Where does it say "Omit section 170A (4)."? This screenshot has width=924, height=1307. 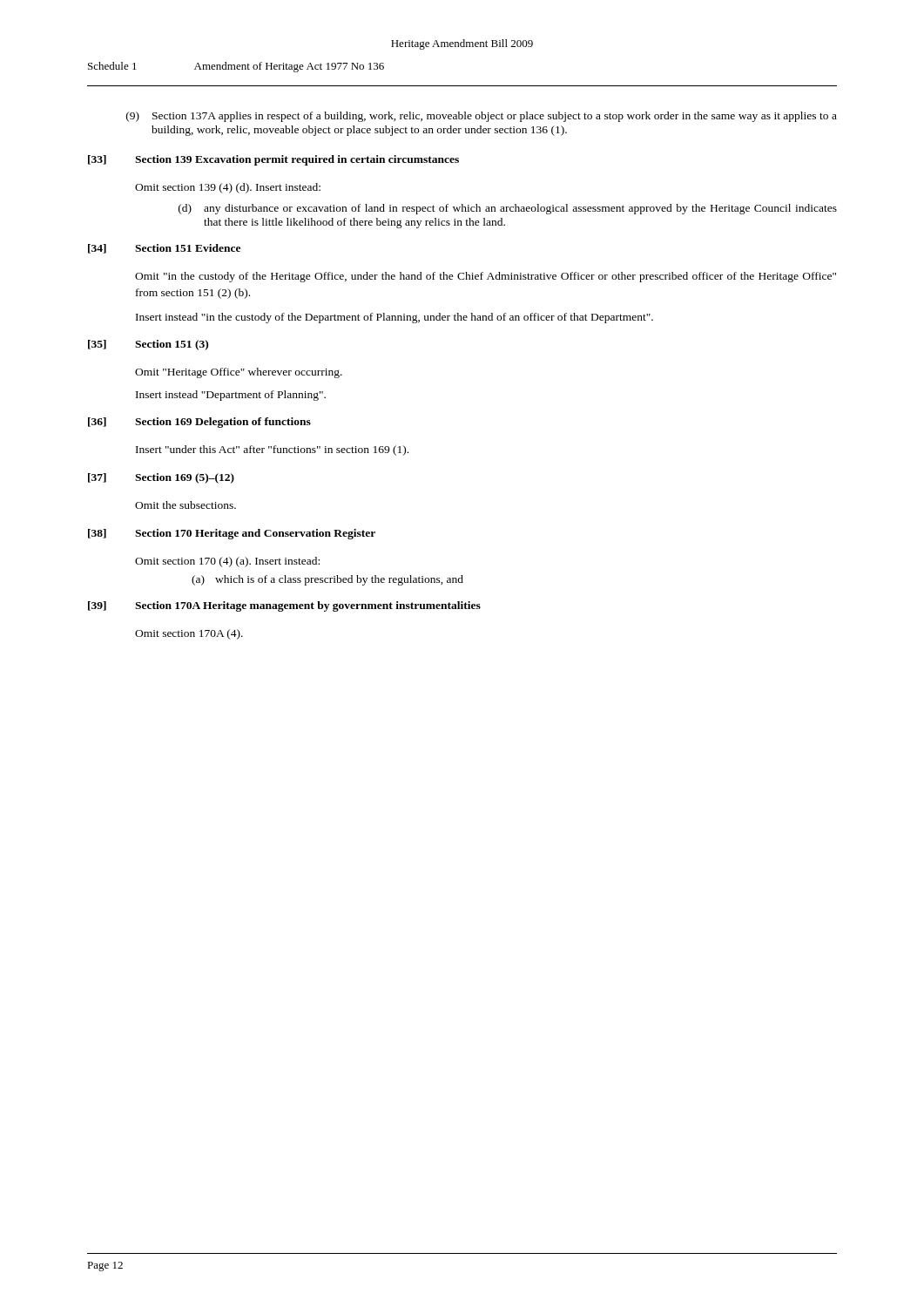point(189,633)
